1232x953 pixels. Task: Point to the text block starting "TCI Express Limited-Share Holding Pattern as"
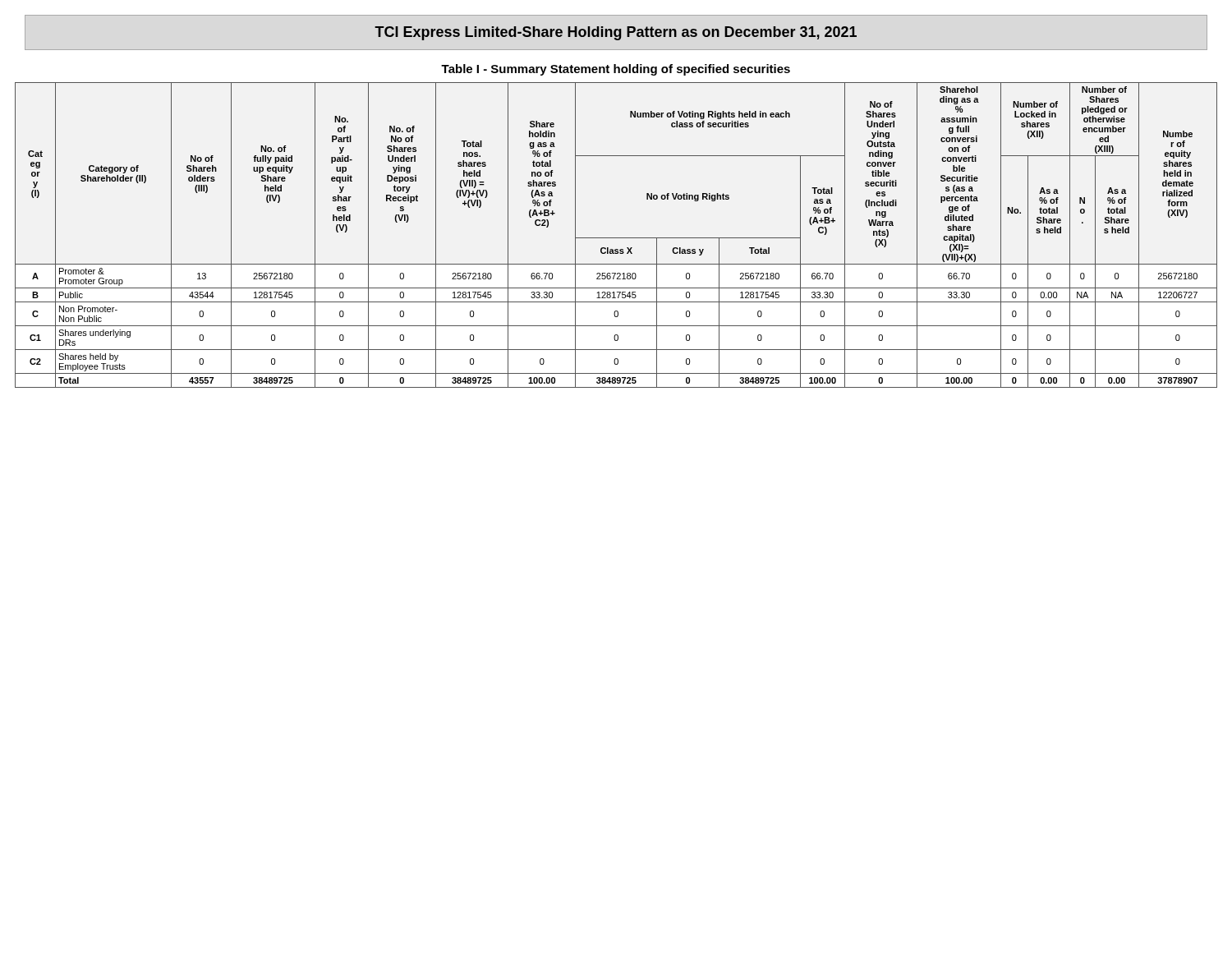[616, 32]
